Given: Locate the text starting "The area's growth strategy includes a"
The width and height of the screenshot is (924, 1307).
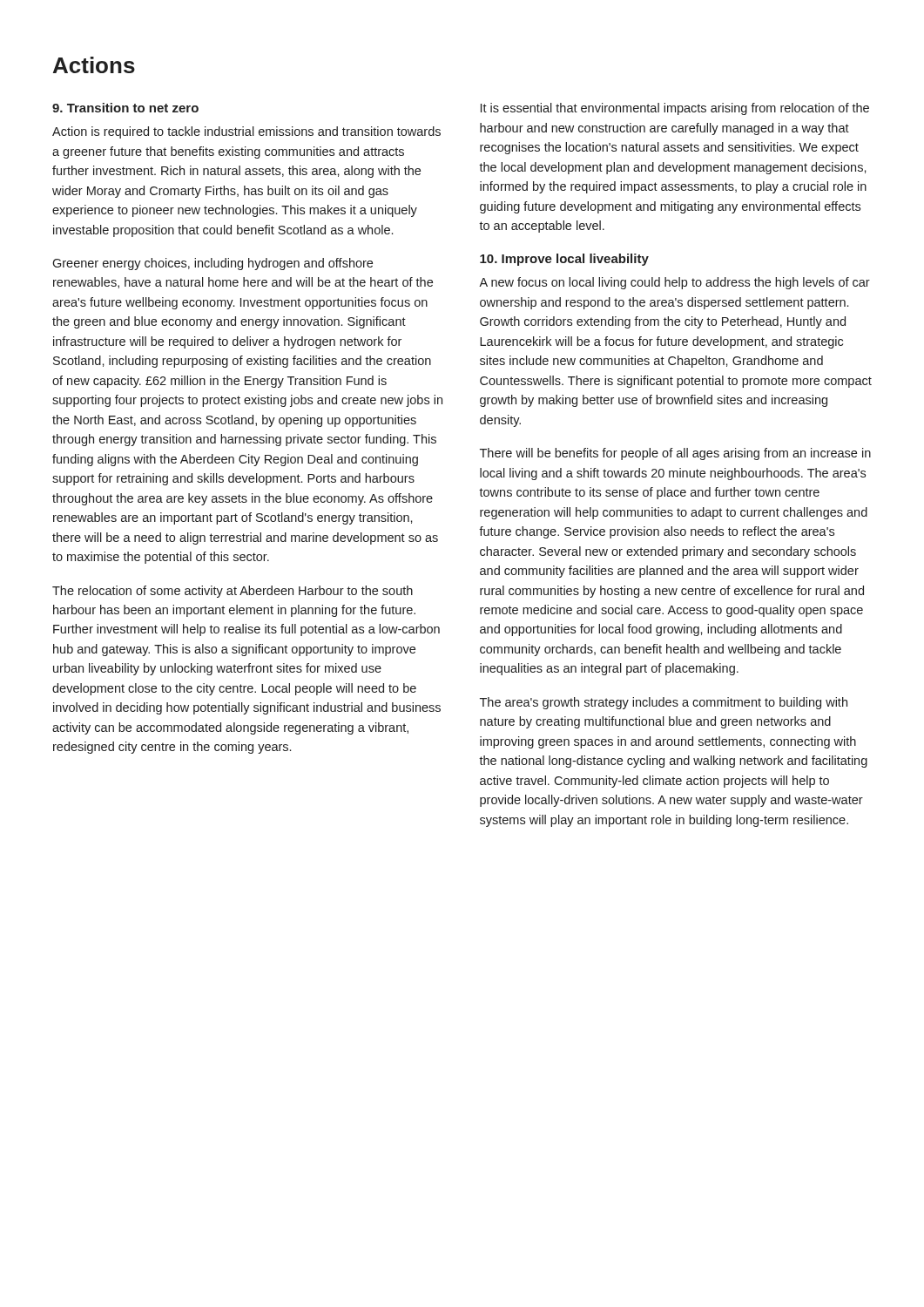Looking at the screenshot, I should tap(674, 761).
